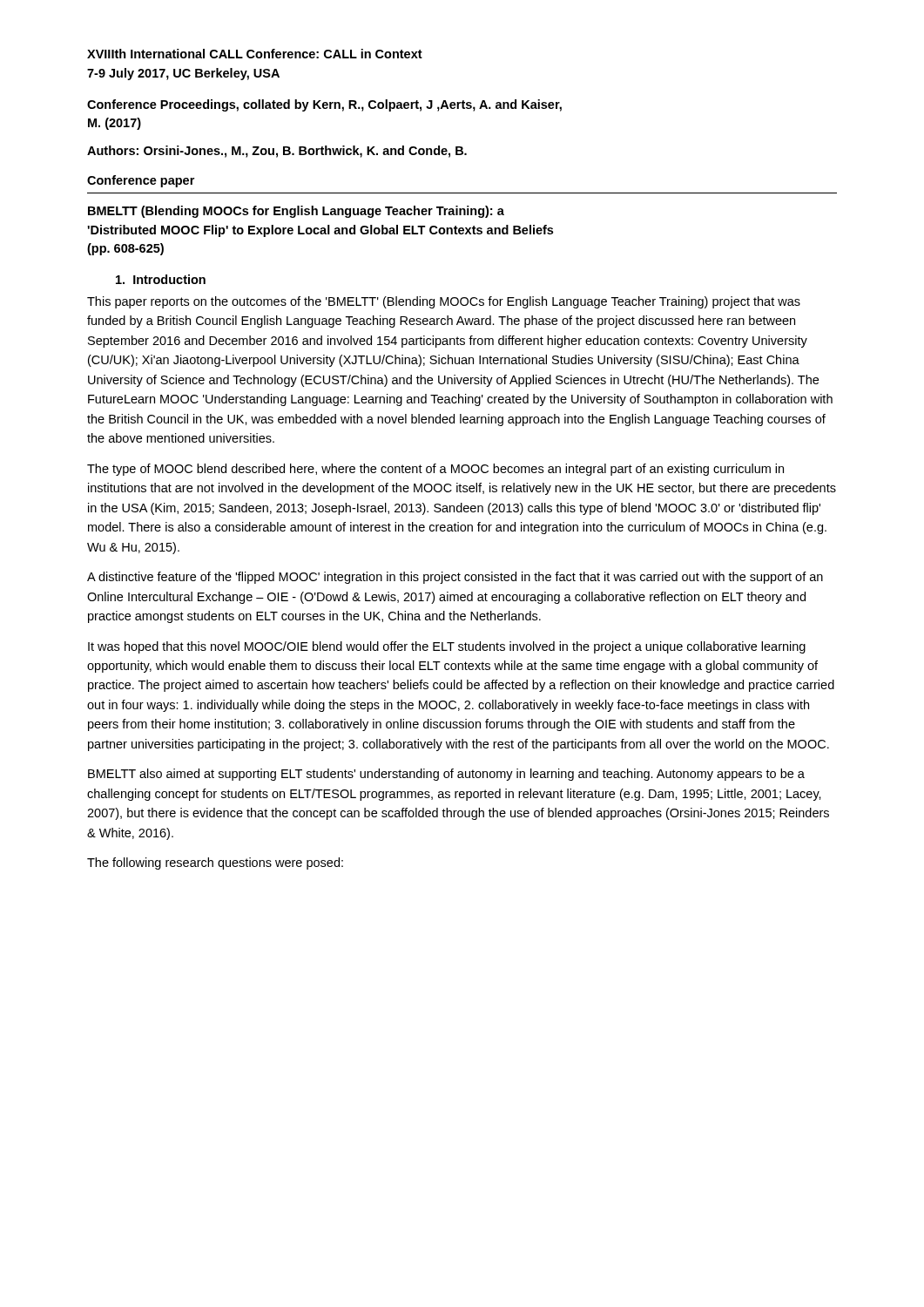The image size is (924, 1307).
Task: Click on the text block with the text "The type of MOOC"
Action: 462,508
